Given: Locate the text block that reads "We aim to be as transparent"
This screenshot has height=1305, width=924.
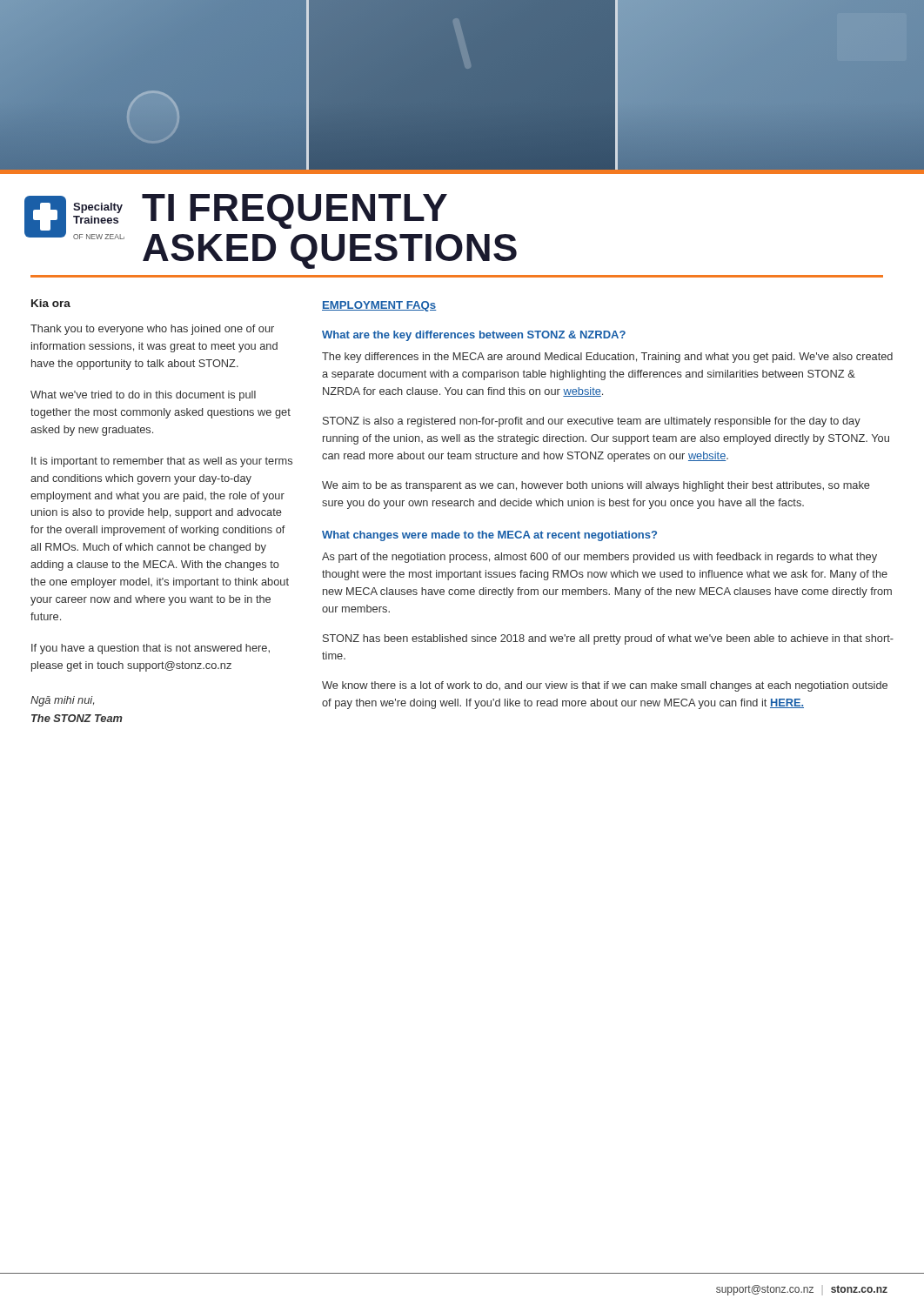Looking at the screenshot, I should click(x=596, y=493).
